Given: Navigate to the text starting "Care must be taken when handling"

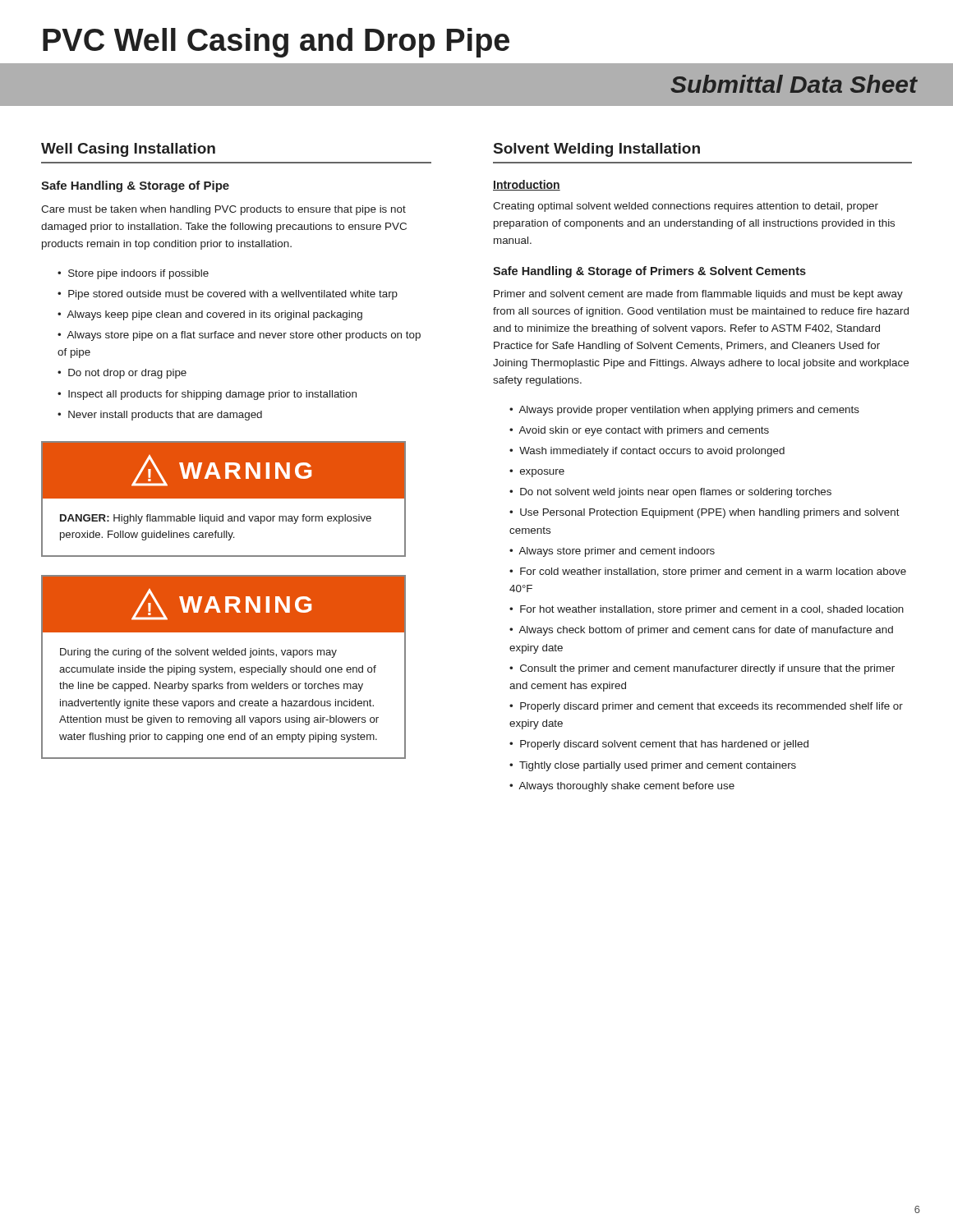Looking at the screenshot, I should coord(224,226).
